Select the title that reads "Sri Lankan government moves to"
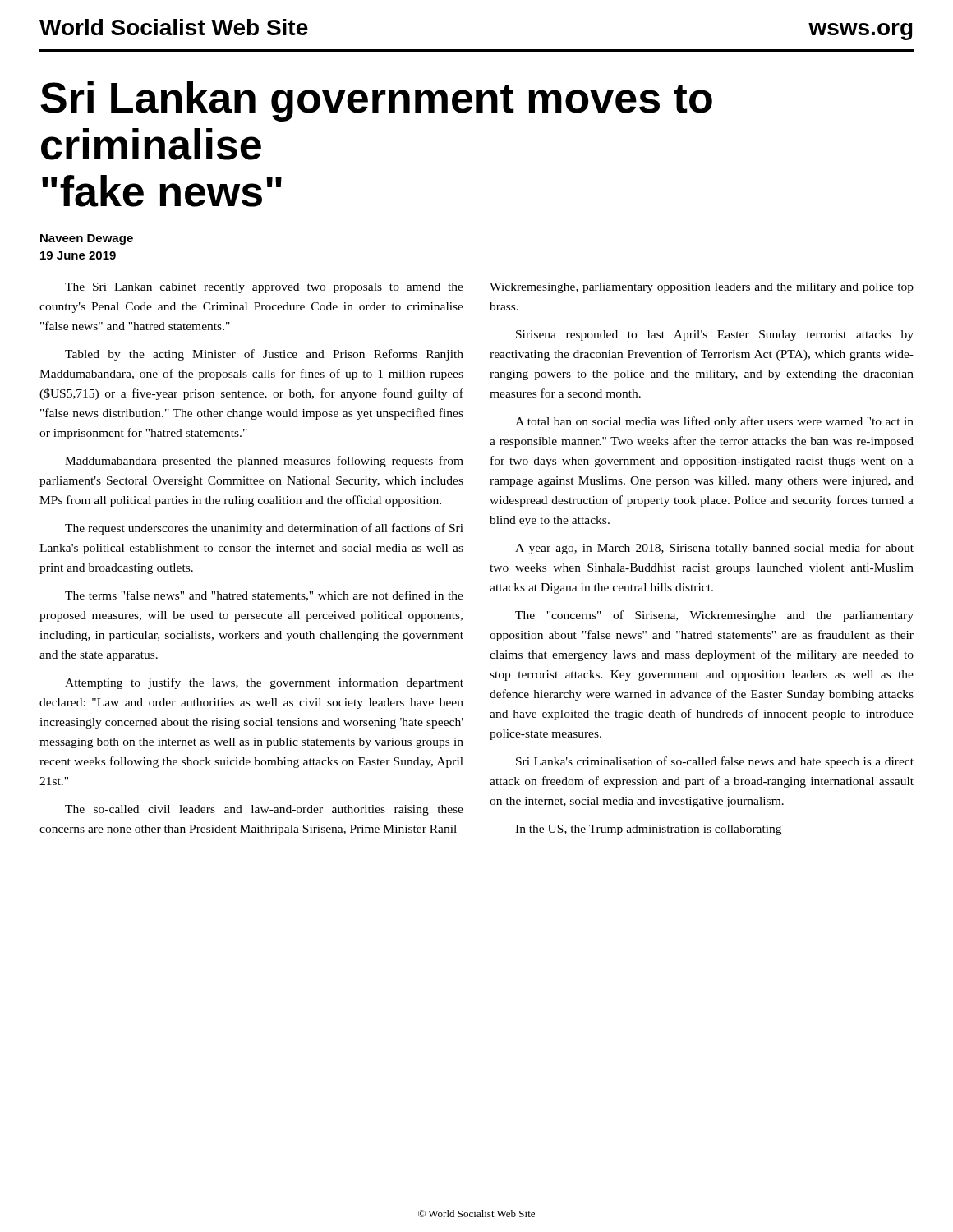 click(x=376, y=101)
